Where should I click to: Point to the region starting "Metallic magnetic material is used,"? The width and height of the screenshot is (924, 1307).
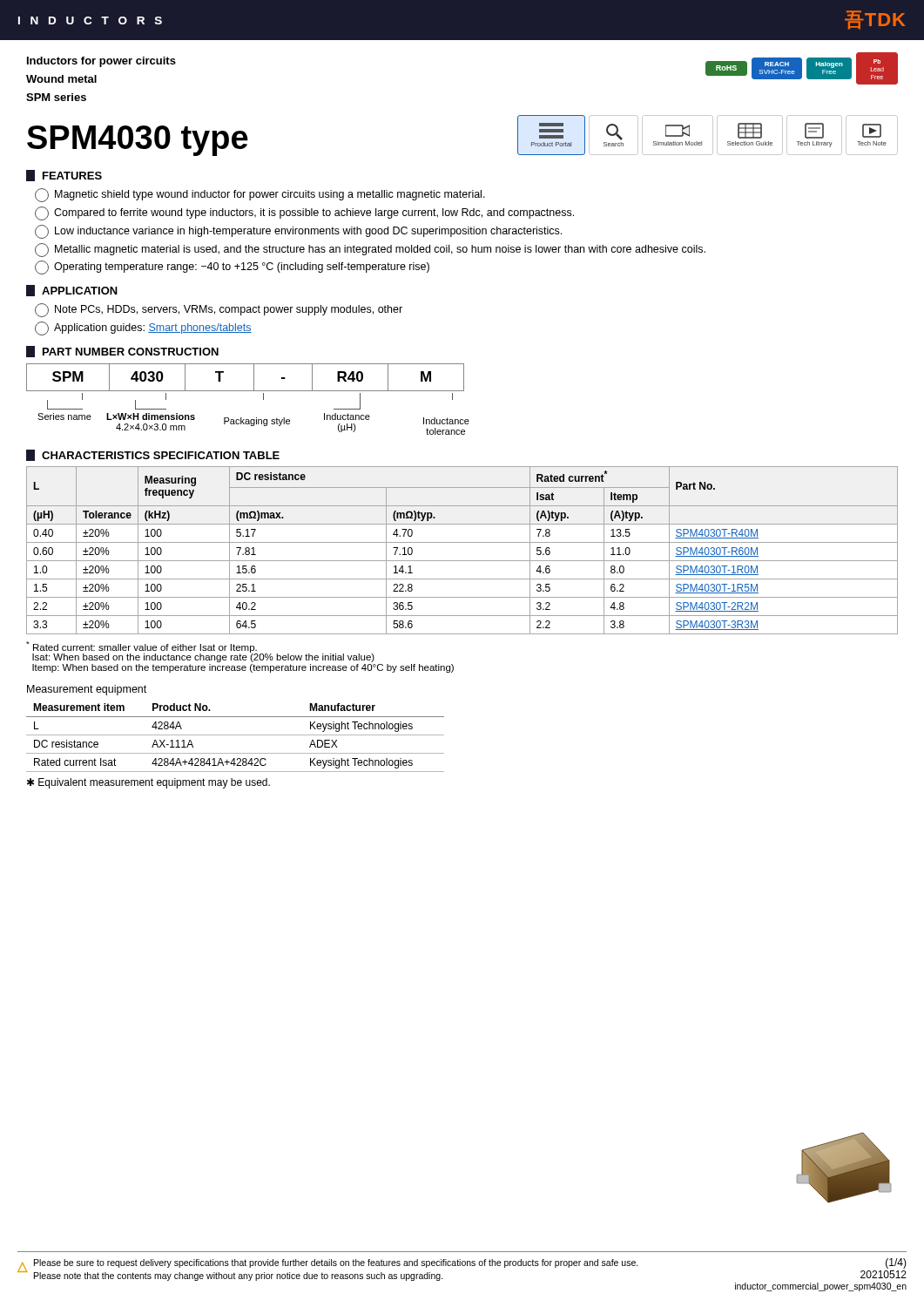(x=371, y=249)
